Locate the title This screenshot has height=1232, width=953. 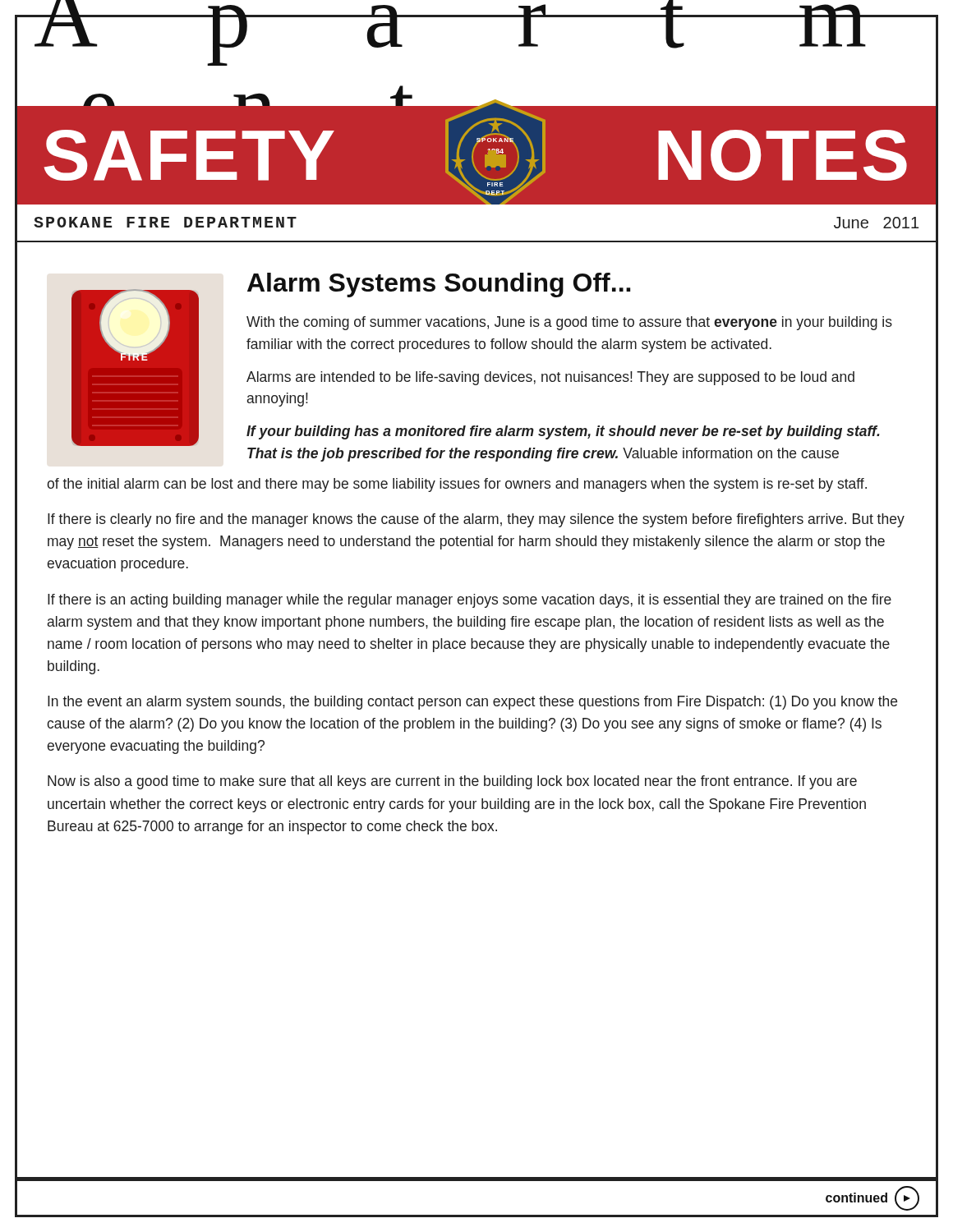click(x=476, y=63)
